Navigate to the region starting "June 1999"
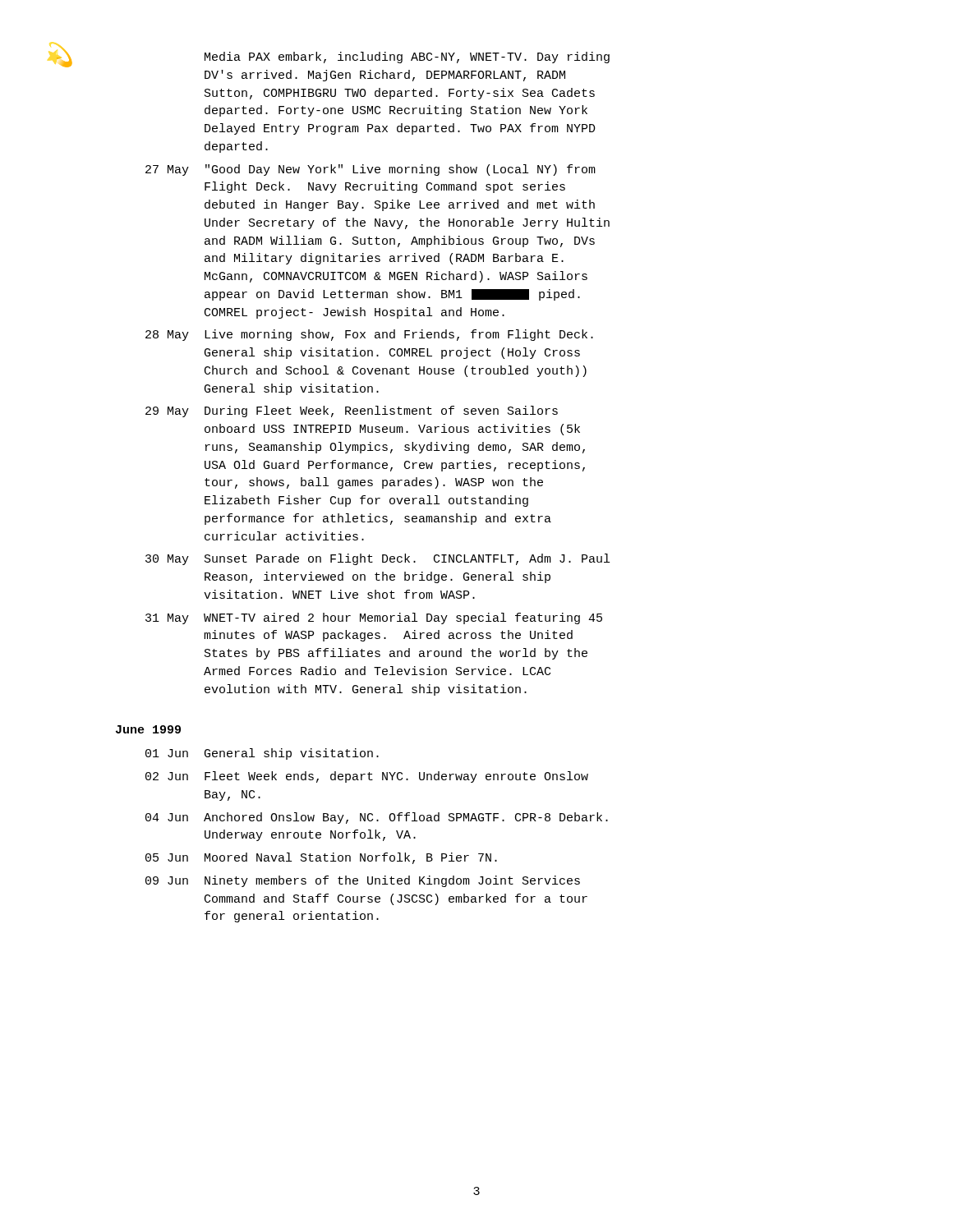This screenshot has height=1232, width=953. coord(148,731)
